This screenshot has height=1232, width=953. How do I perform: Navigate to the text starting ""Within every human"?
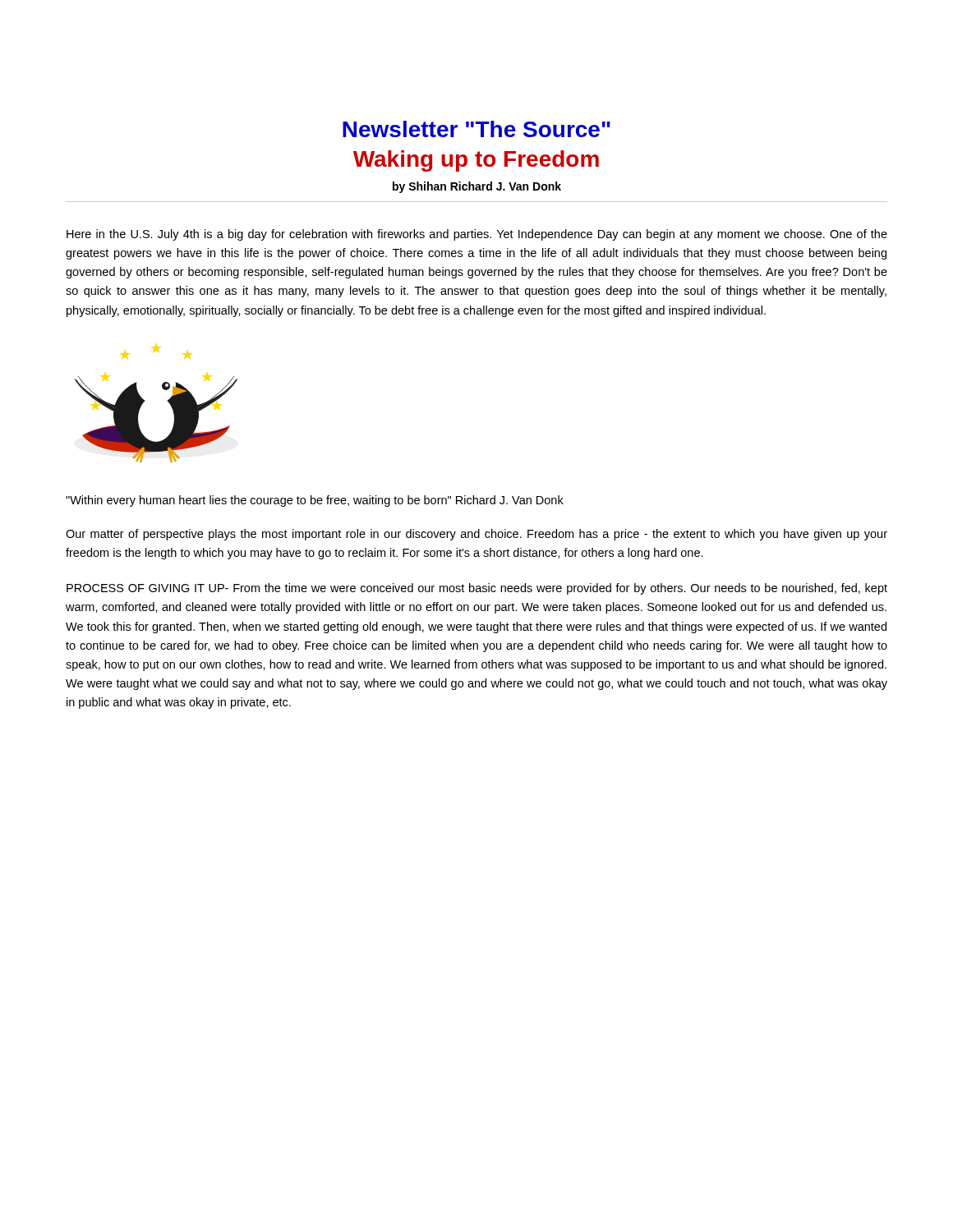click(315, 500)
